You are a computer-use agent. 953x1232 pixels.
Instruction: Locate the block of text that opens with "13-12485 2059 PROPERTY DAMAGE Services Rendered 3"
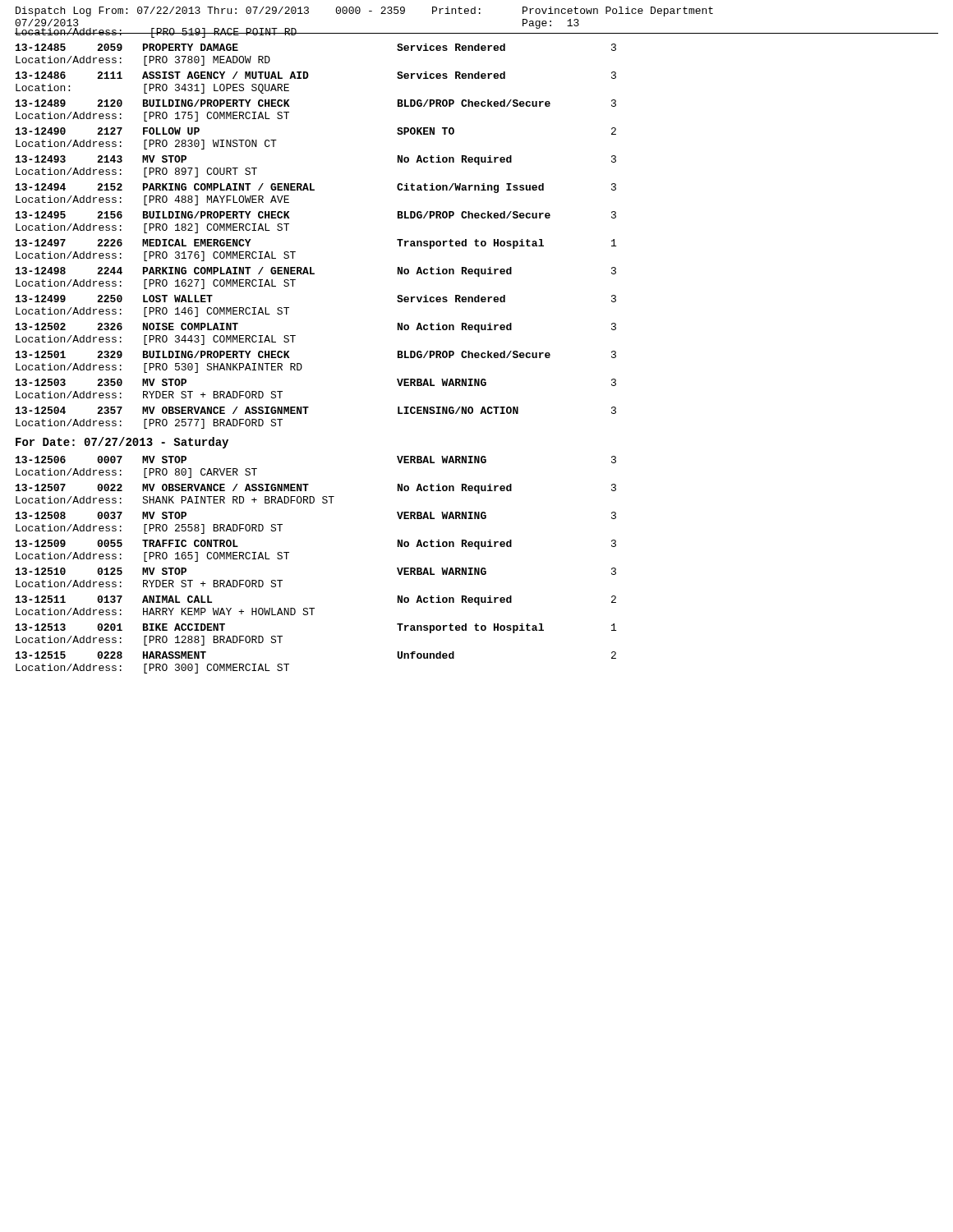point(476,54)
